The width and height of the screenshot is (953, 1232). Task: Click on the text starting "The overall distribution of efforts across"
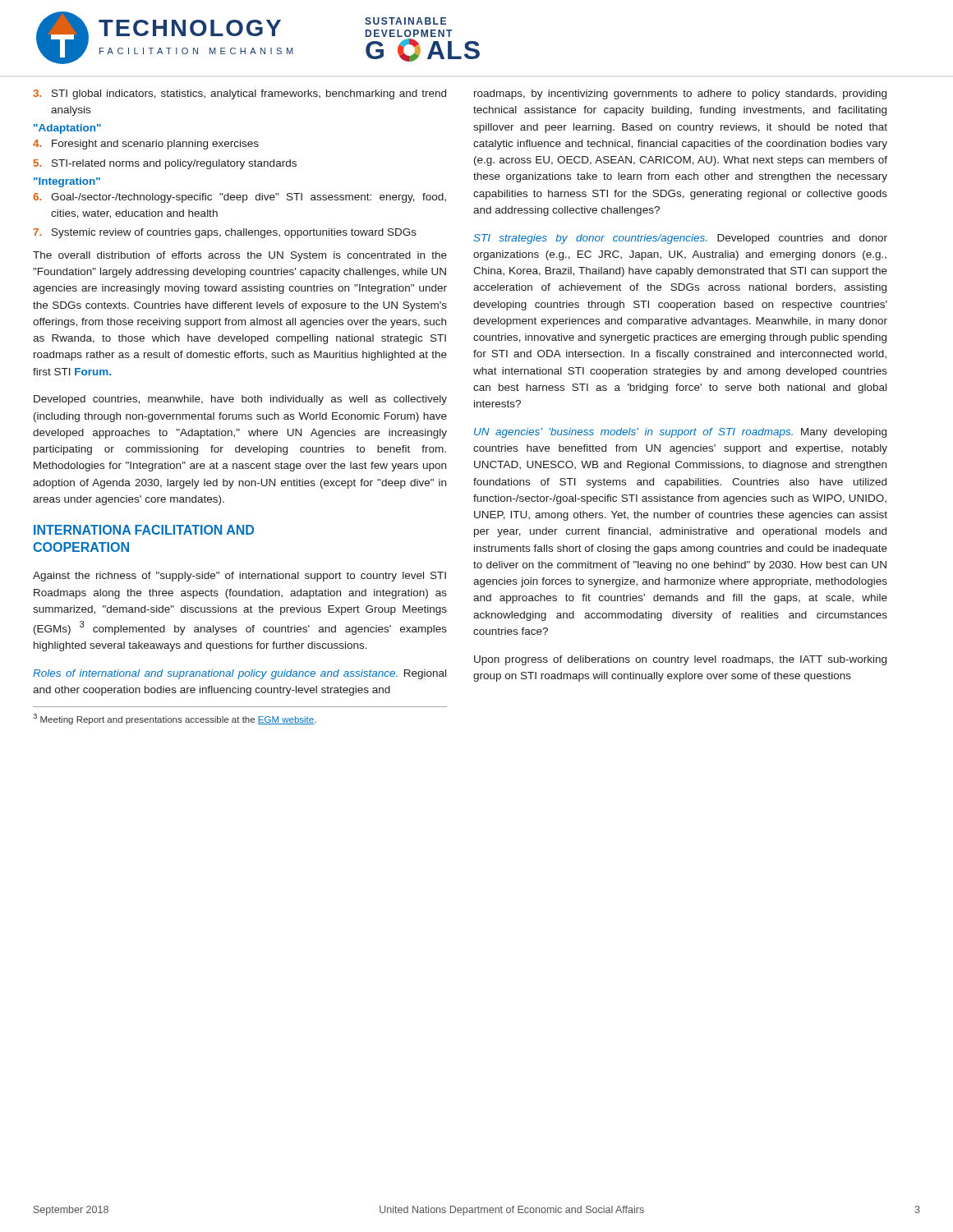[x=240, y=313]
